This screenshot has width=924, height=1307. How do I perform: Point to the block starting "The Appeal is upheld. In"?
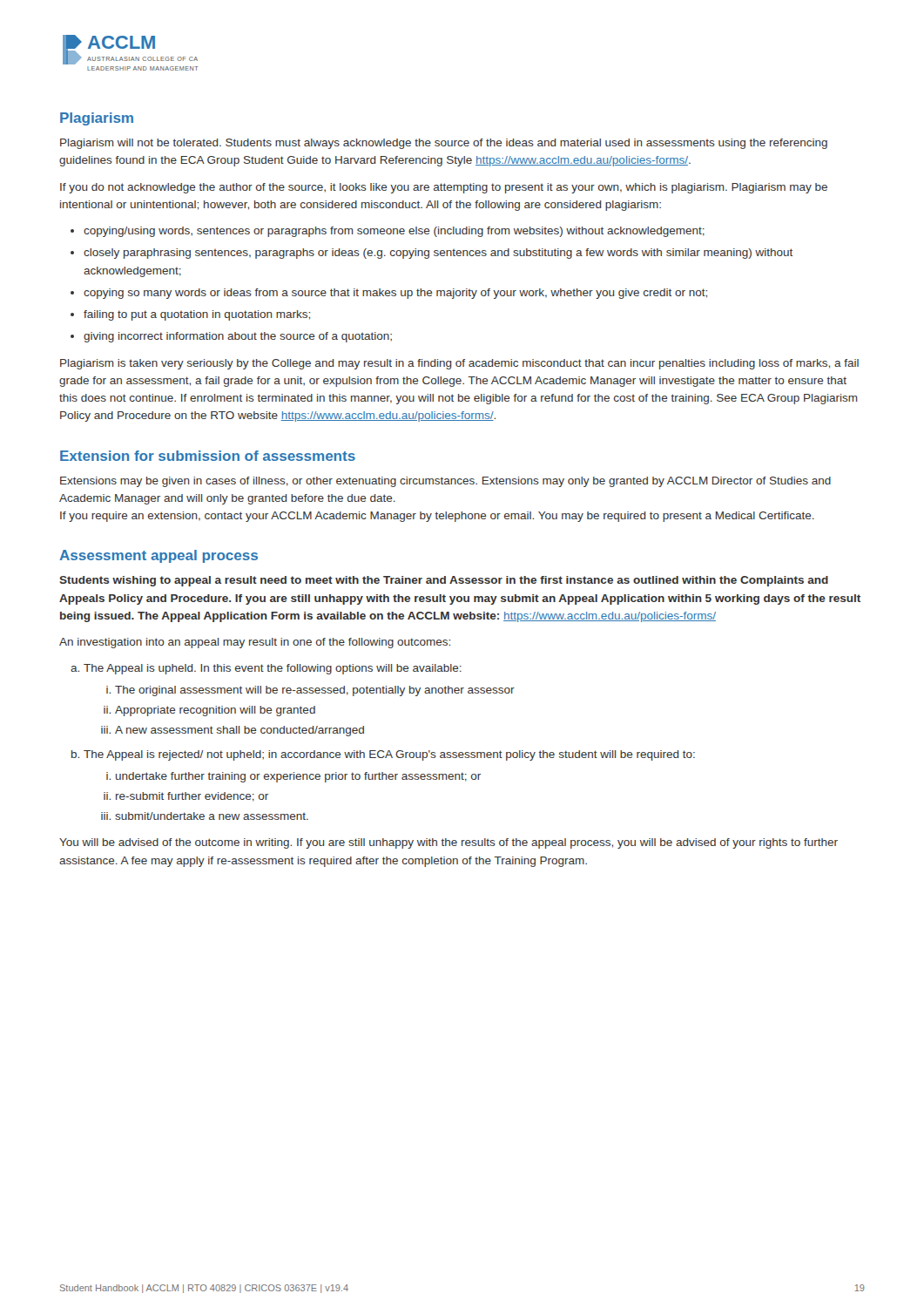[x=474, y=700]
